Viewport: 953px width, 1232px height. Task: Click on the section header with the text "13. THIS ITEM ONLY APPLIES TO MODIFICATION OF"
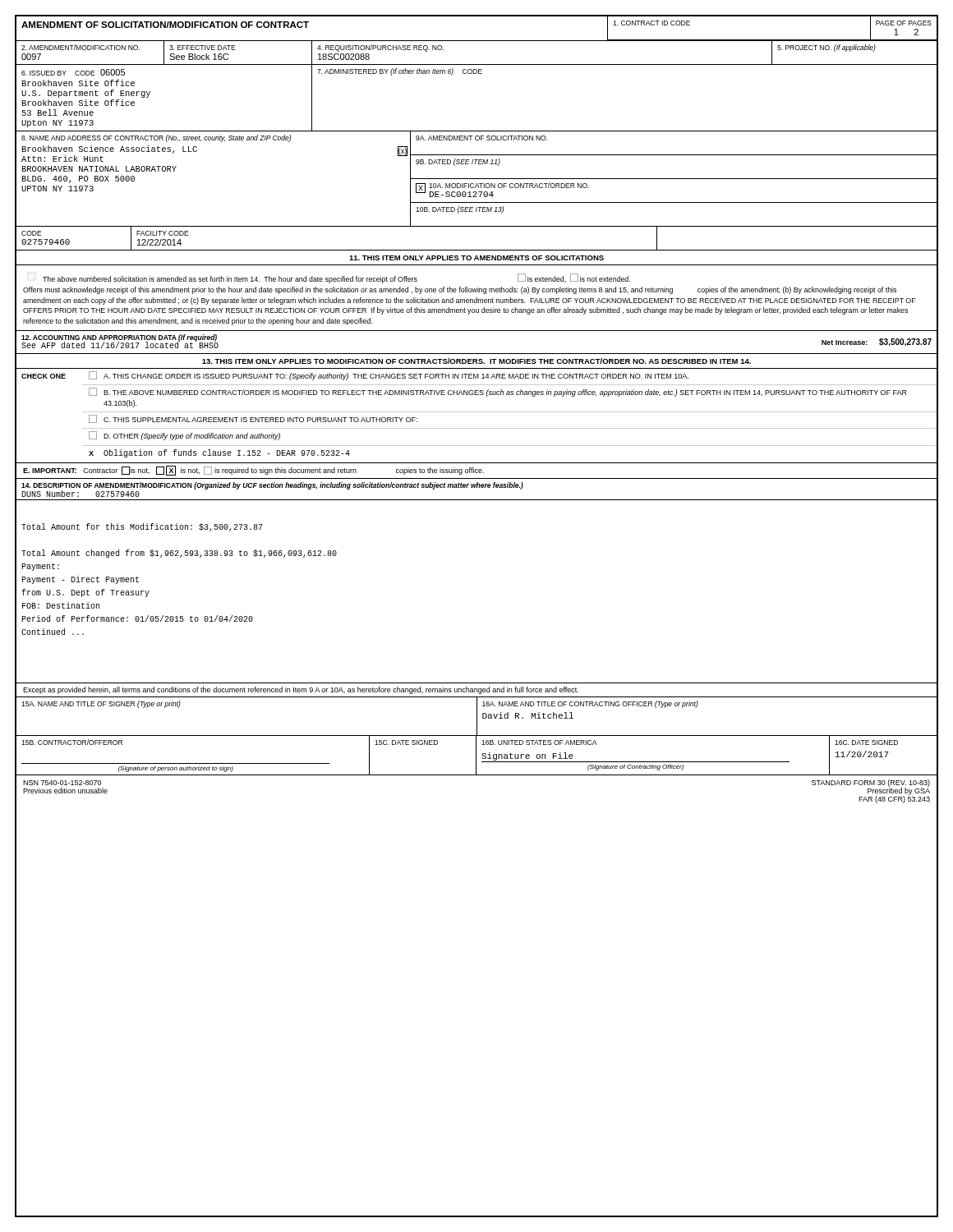tap(476, 361)
